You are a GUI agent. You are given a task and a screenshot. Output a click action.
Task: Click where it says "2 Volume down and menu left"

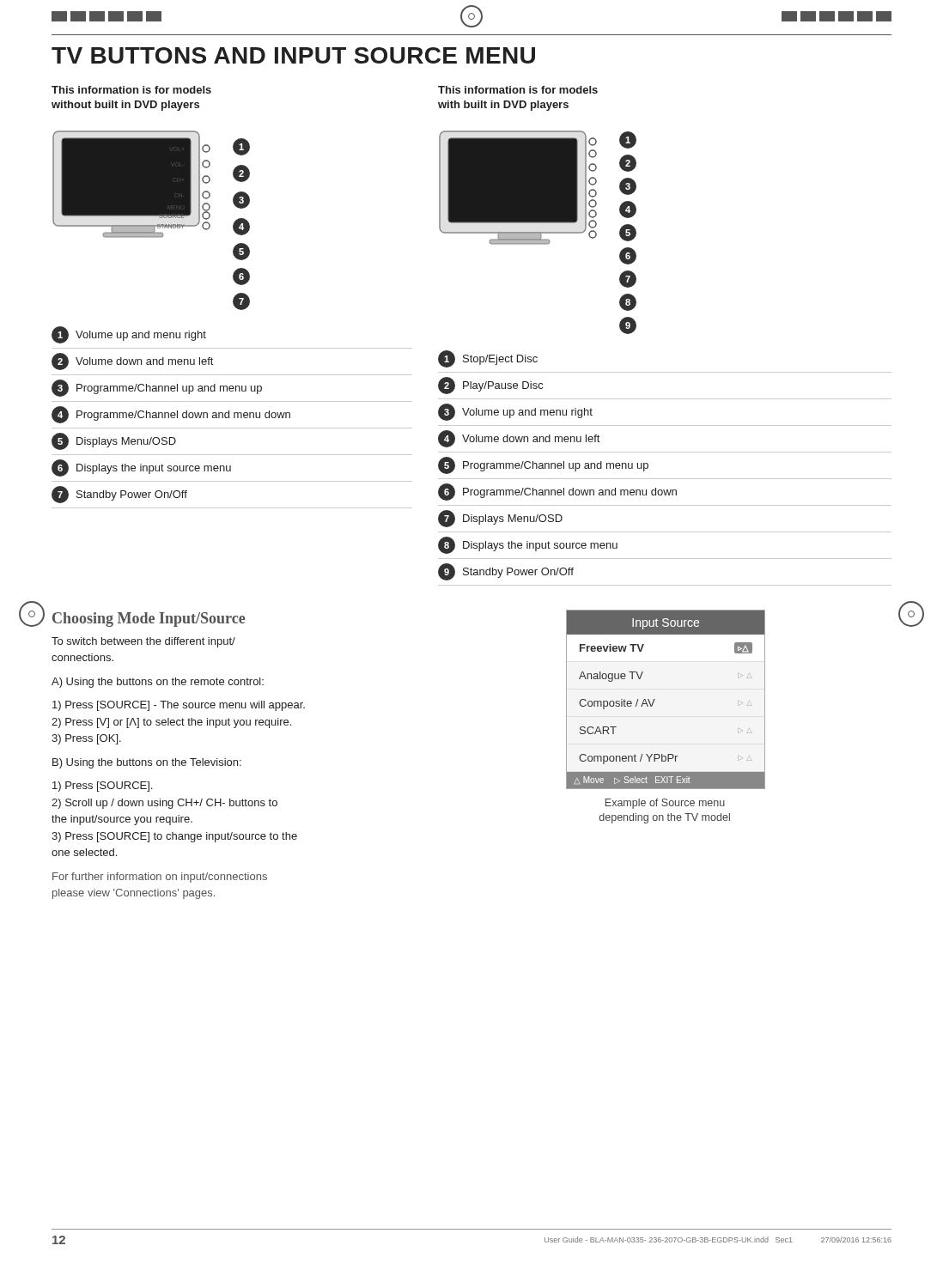pyautogui.click(x=132, y=361)
